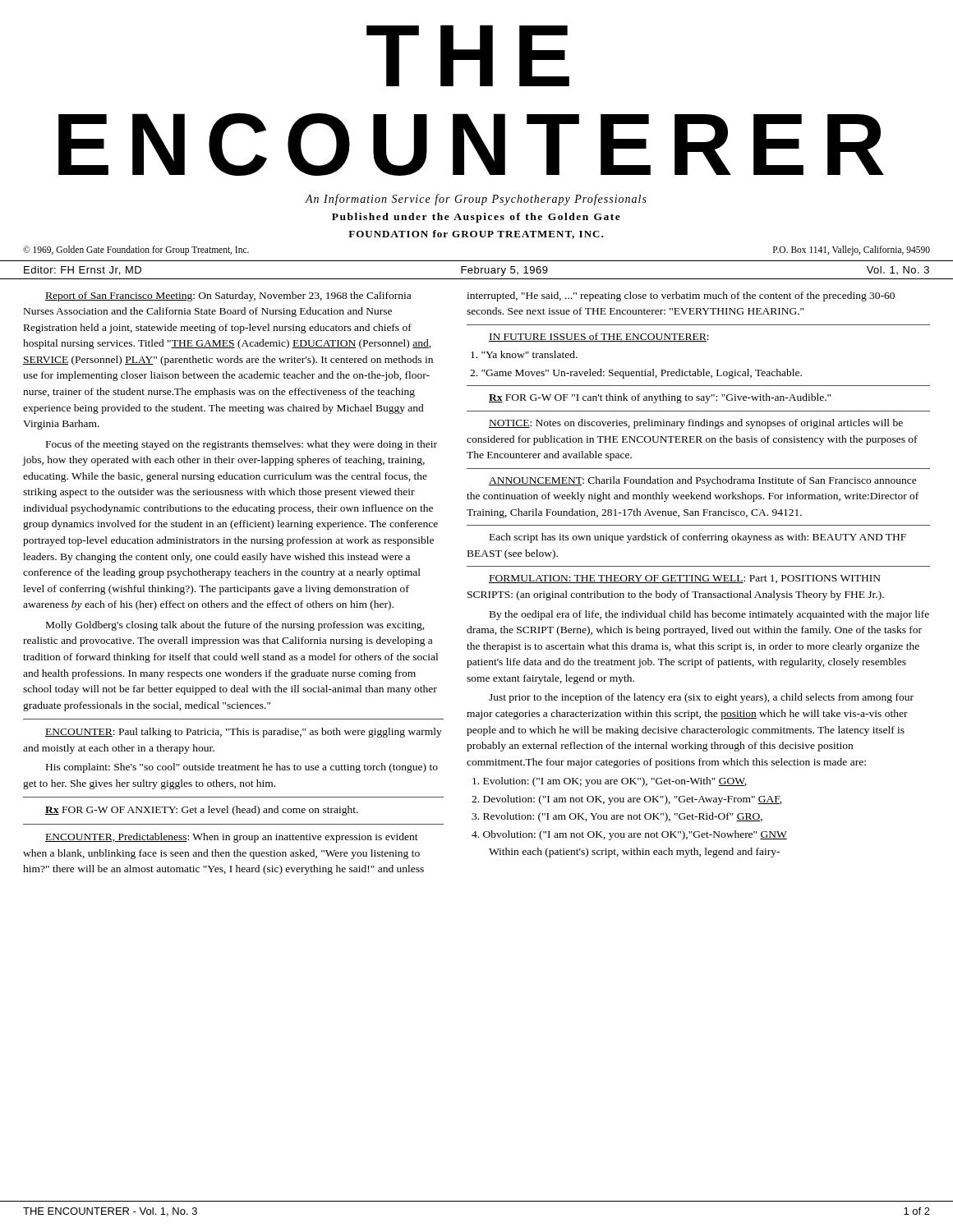Navigate to the block starting "FORMULATION: THE THEORY OF"
This screenshot has height=1232, width=953.
click(698, 715)
